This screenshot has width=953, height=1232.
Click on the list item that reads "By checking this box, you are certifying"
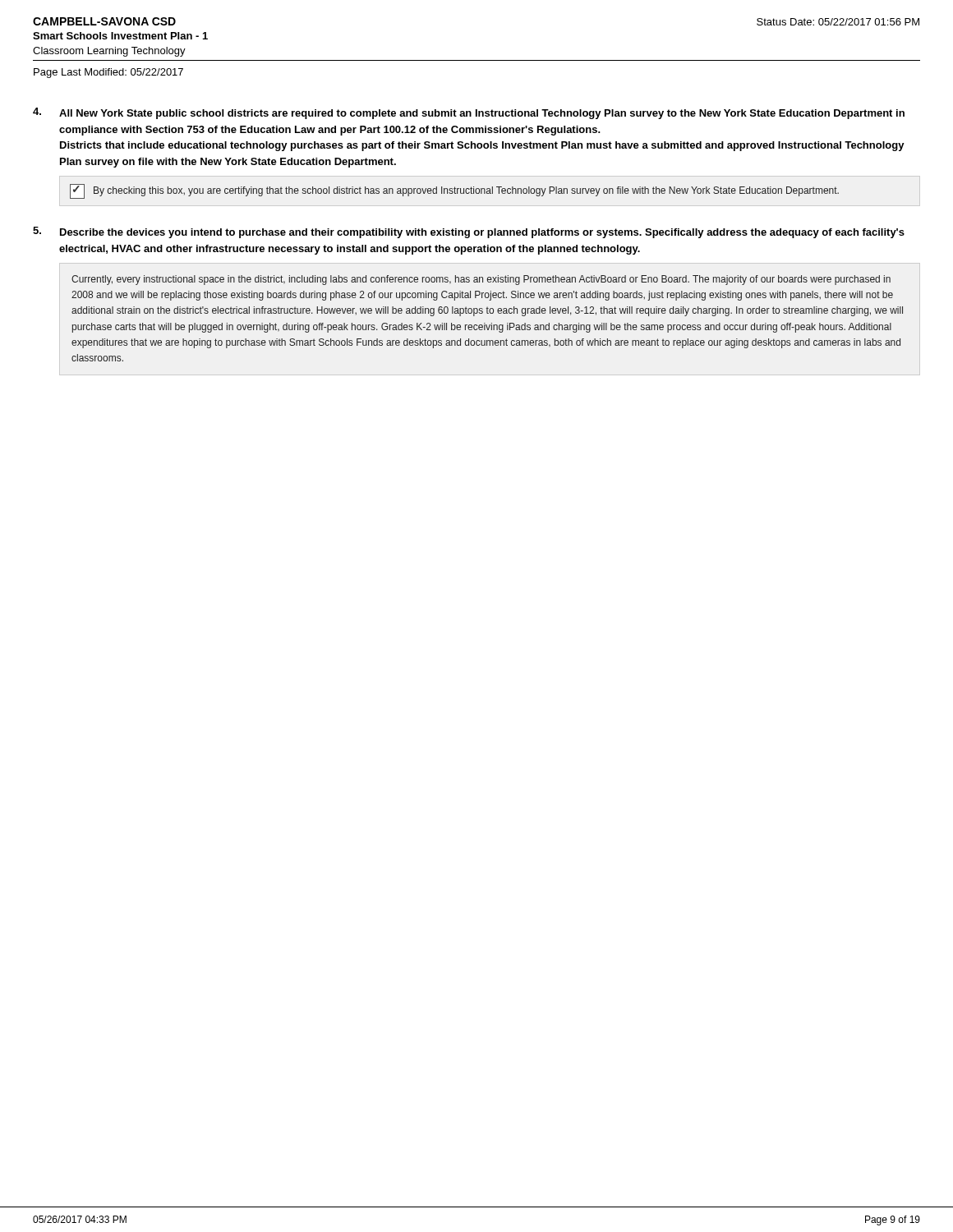(x=455, y=191)
